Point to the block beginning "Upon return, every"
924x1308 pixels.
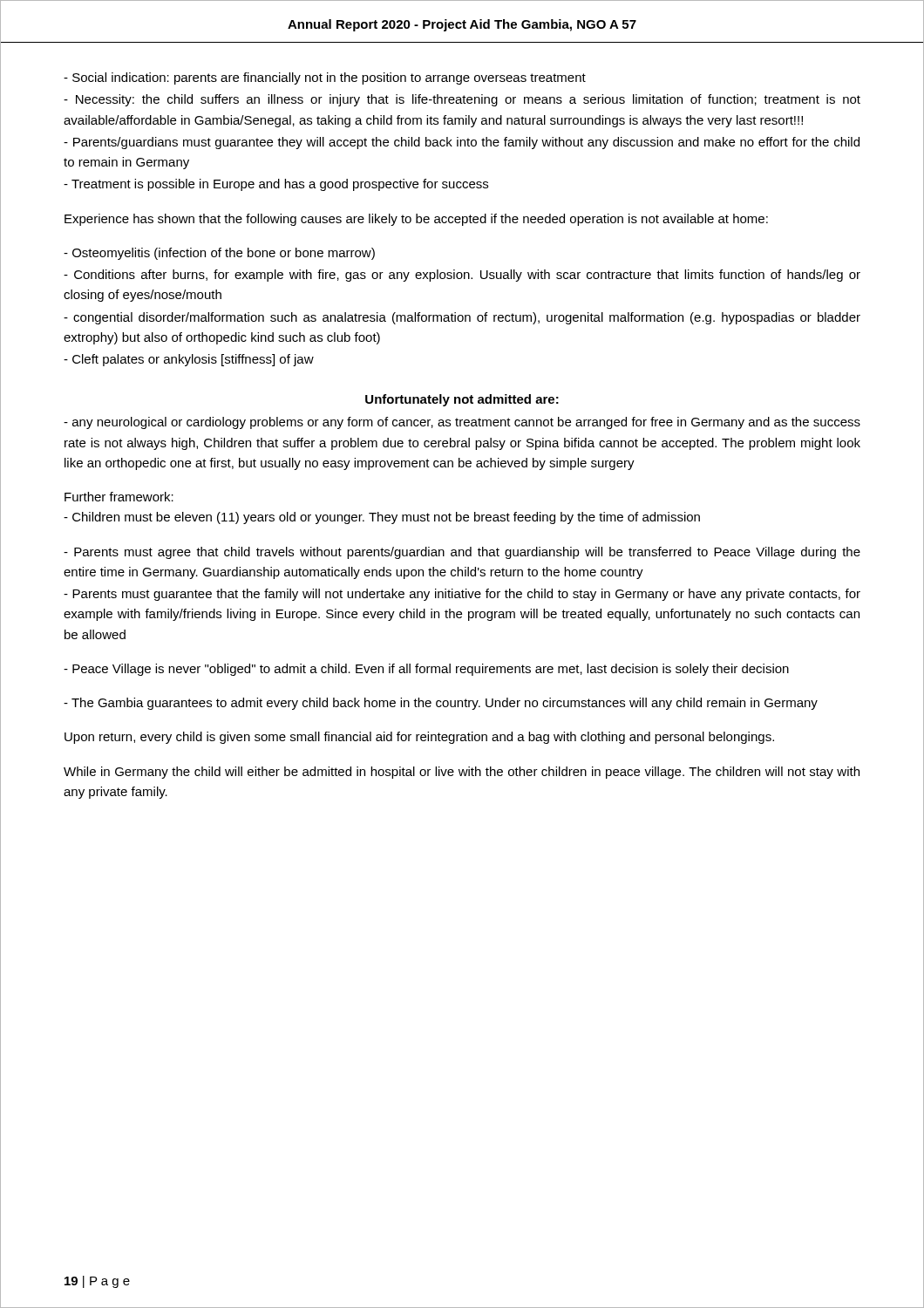tap(419, 737)
